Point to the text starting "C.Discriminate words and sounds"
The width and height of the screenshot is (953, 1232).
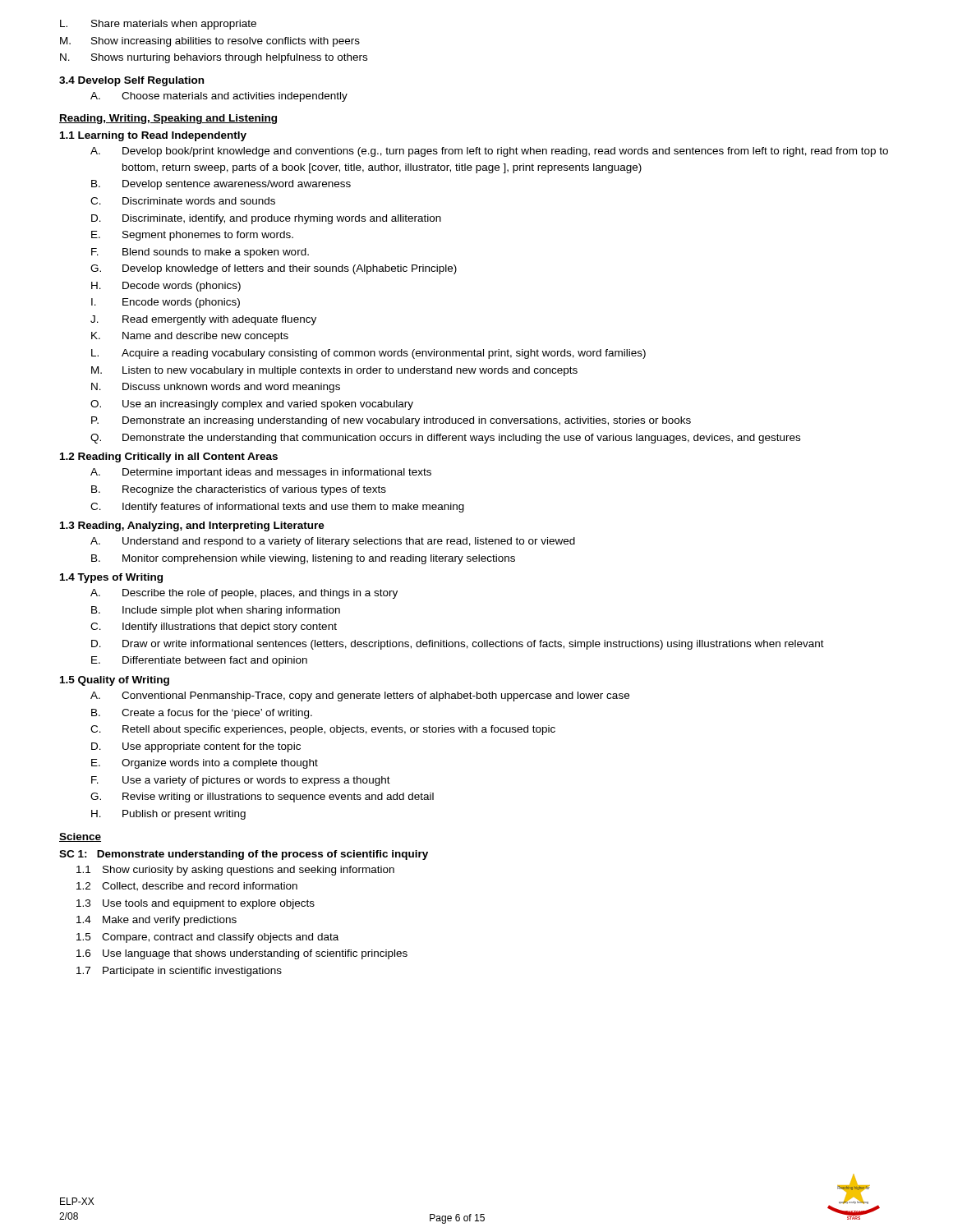click(x=183, y=201)
